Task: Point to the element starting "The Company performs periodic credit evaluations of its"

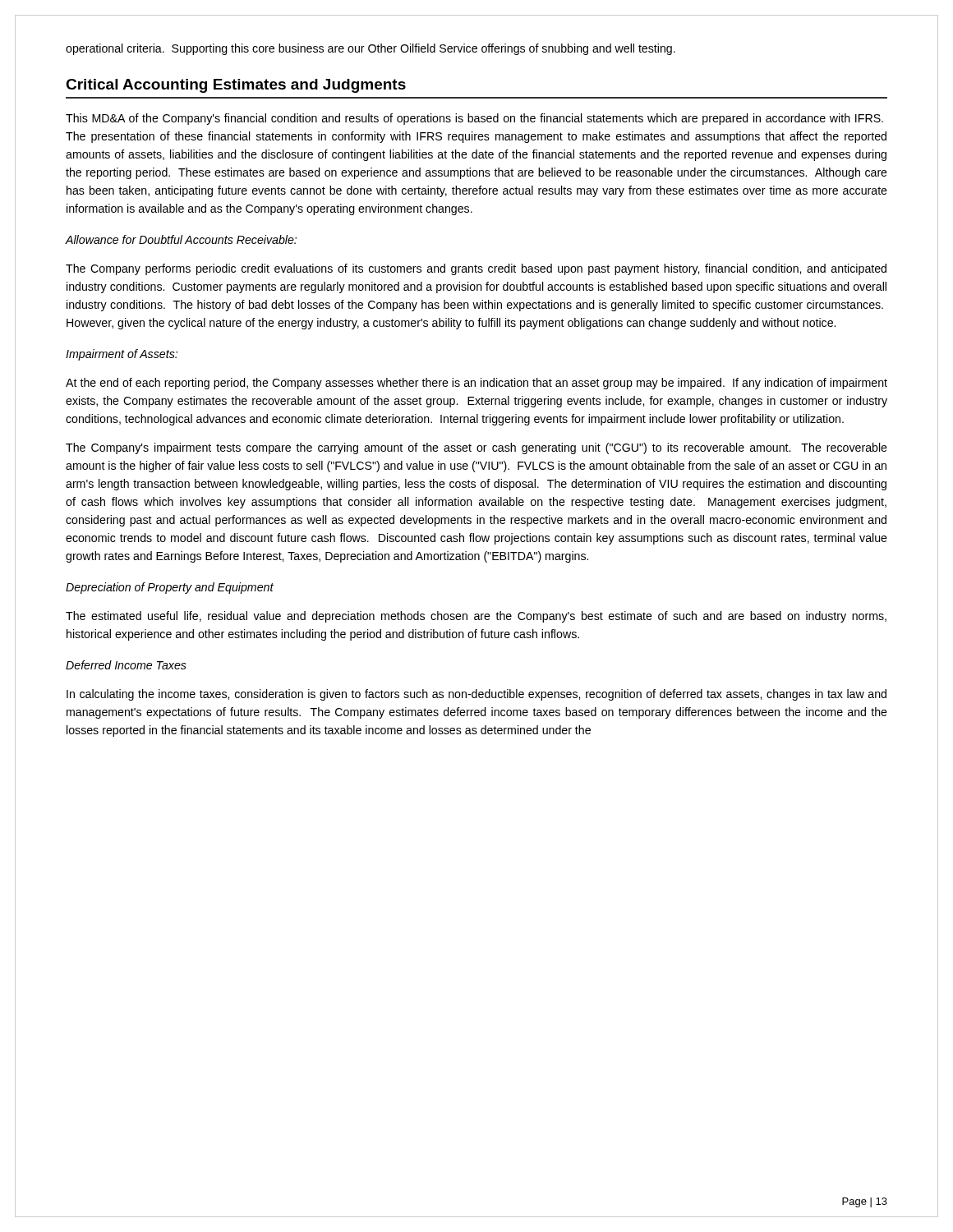Action: click(476, 296)
